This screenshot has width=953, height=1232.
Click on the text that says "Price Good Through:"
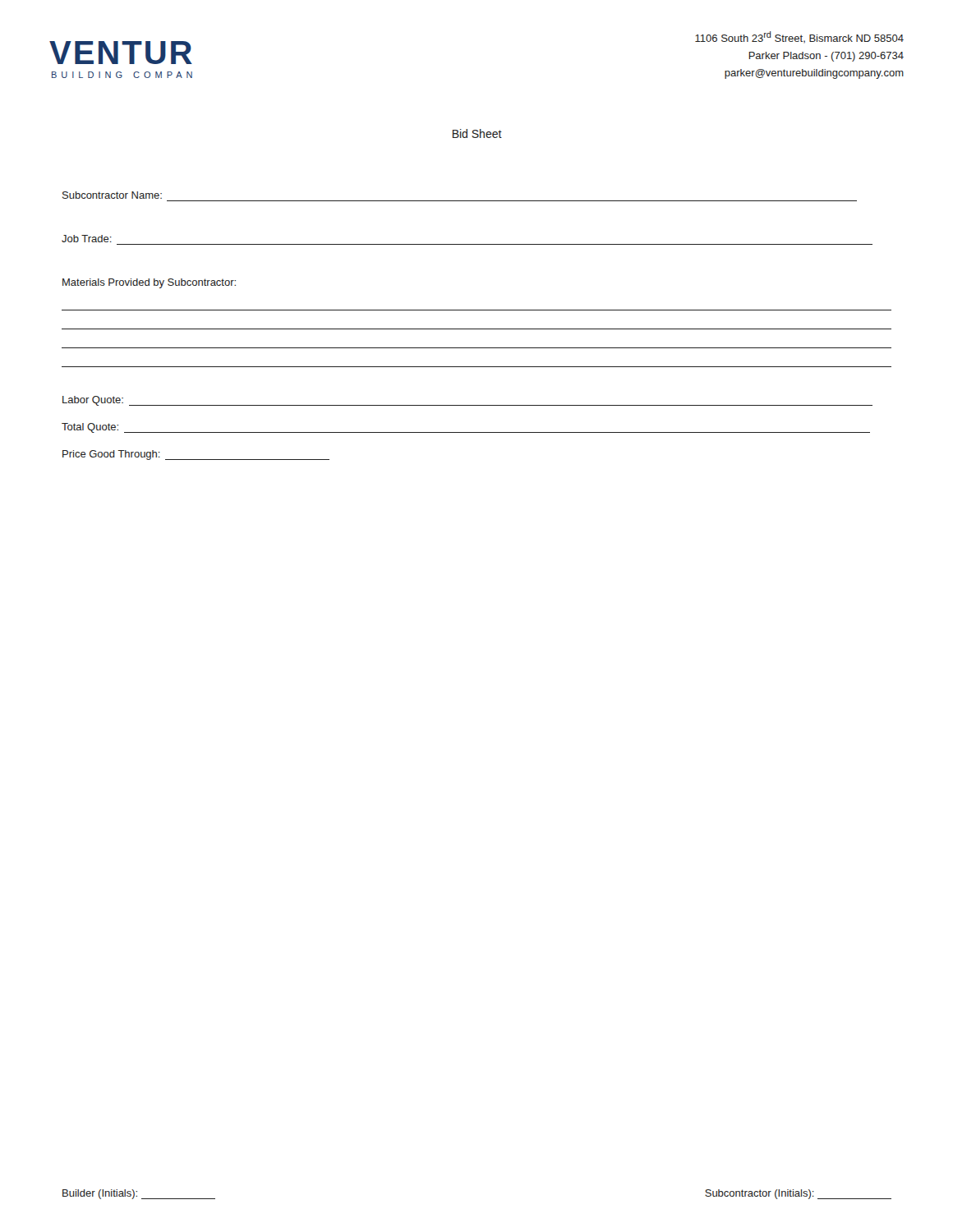click(196, 454)
